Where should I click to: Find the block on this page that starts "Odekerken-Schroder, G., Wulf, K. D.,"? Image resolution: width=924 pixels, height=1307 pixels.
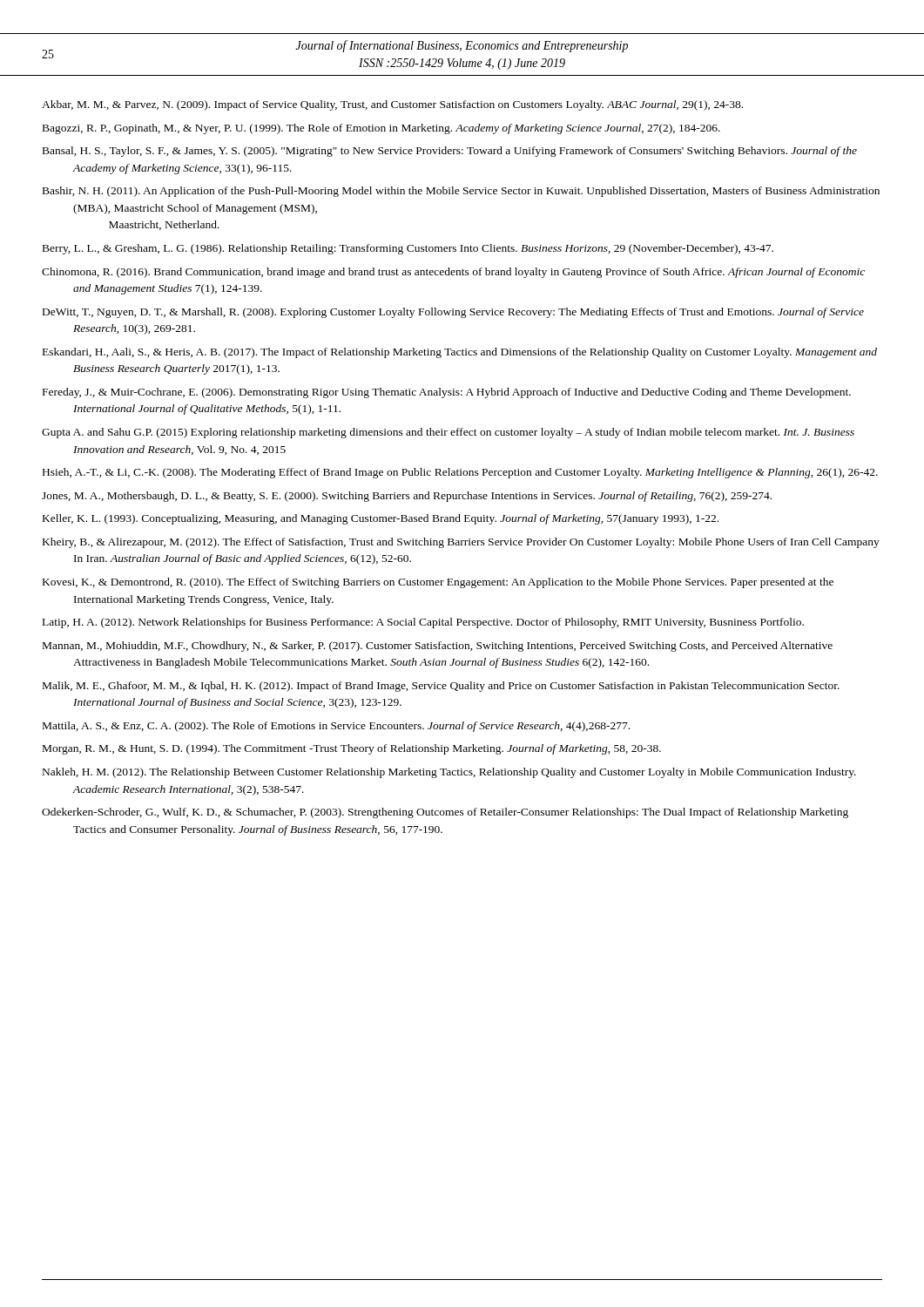[x=445, y=820]
